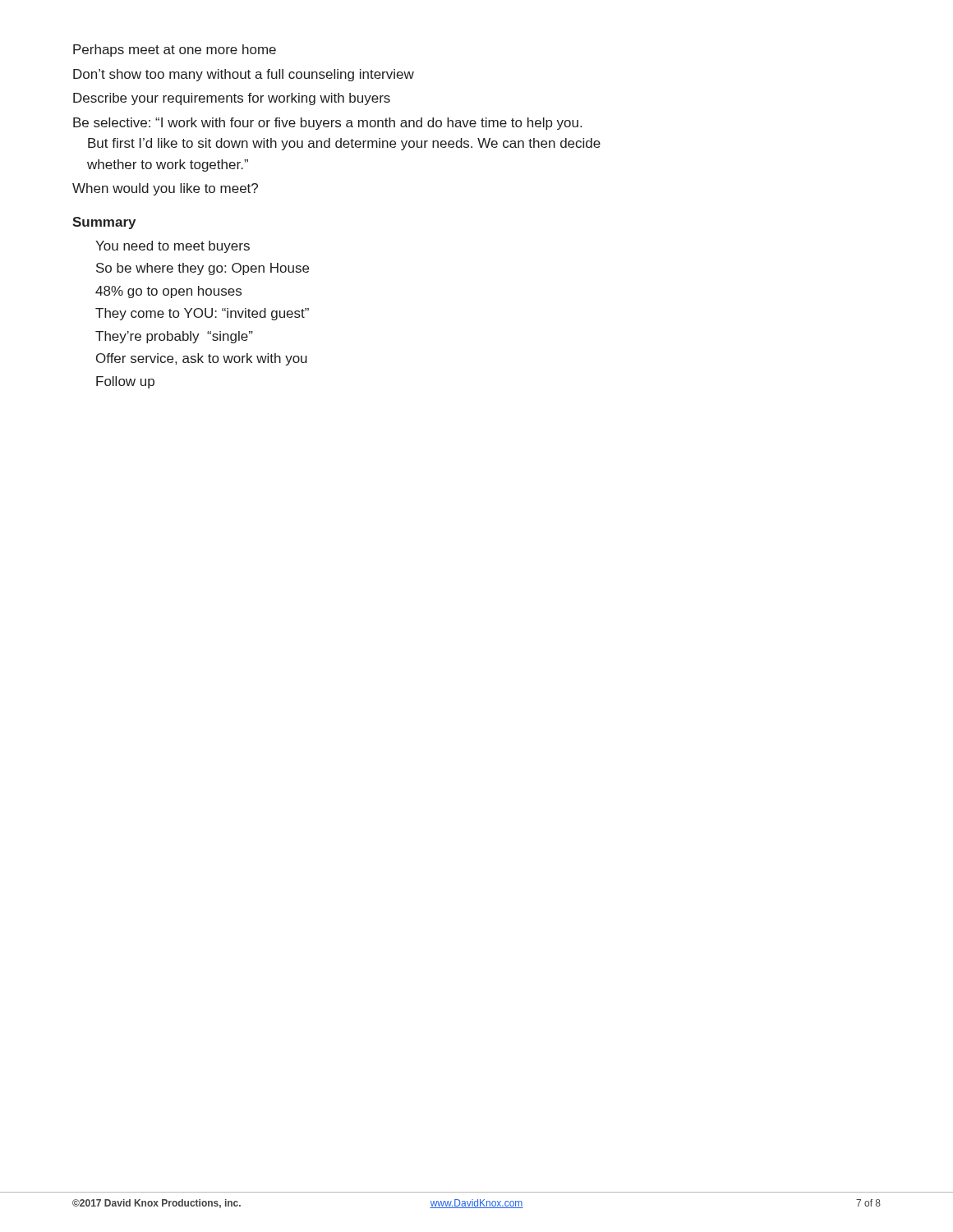The height and width of the screenshot is (1232, 953).
Task: Click the passage that begins "Don’t show too many without a"
Action: 243,74
